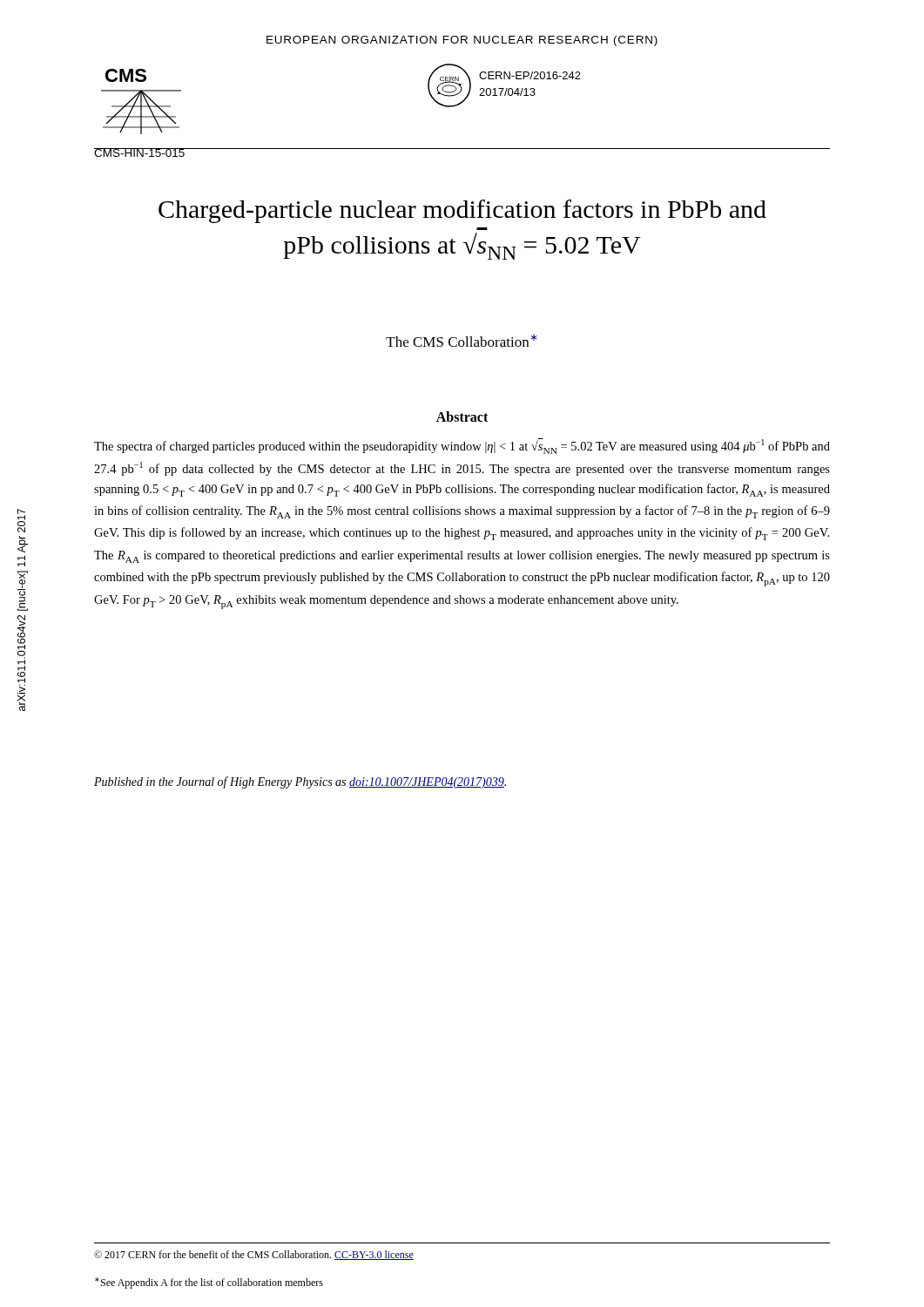
Task: Point to the block beginning "© 2017 CERN for the"
Action: [254, 1255]
